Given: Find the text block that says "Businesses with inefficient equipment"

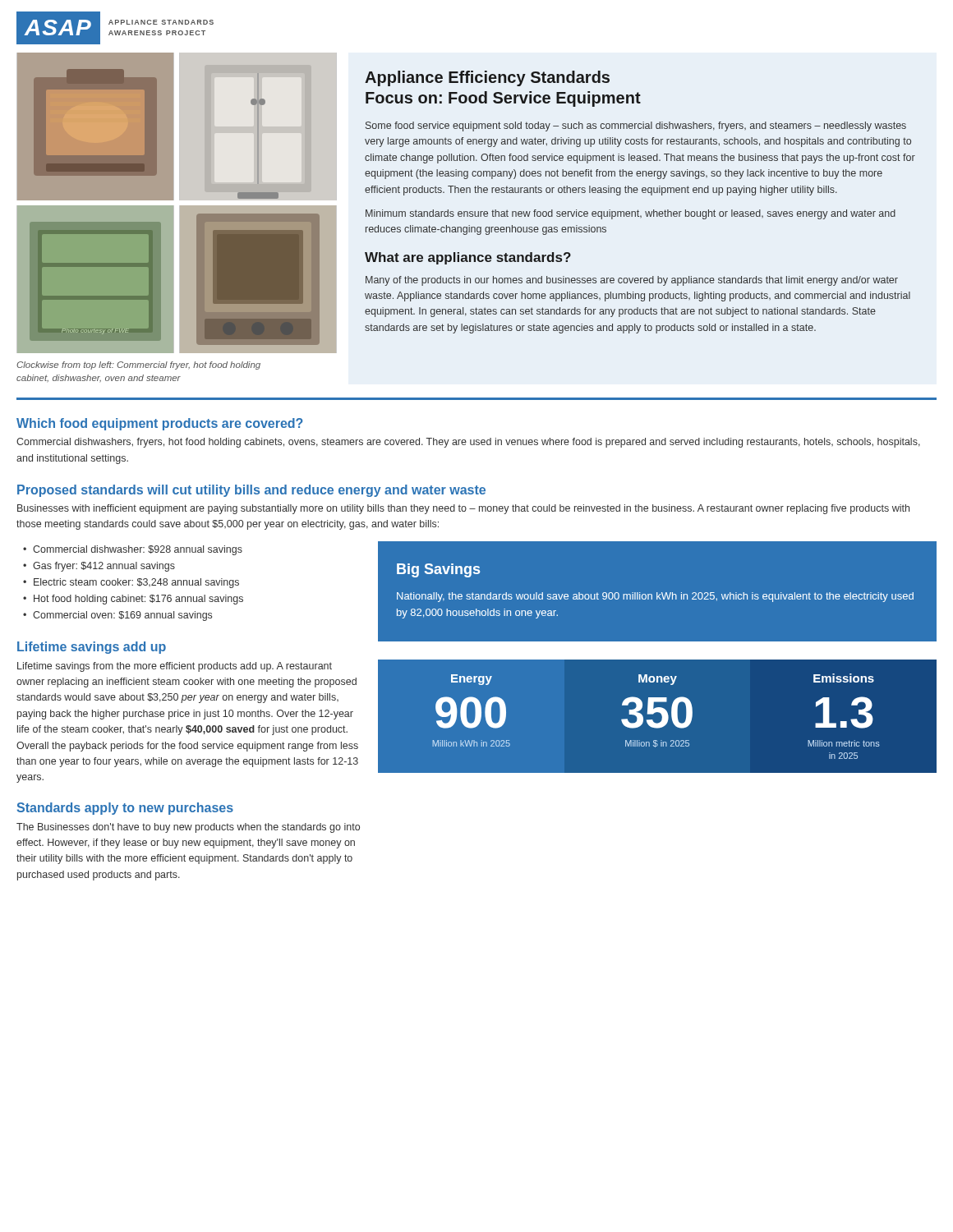Looking at the screenshot, I should [476, 517].
